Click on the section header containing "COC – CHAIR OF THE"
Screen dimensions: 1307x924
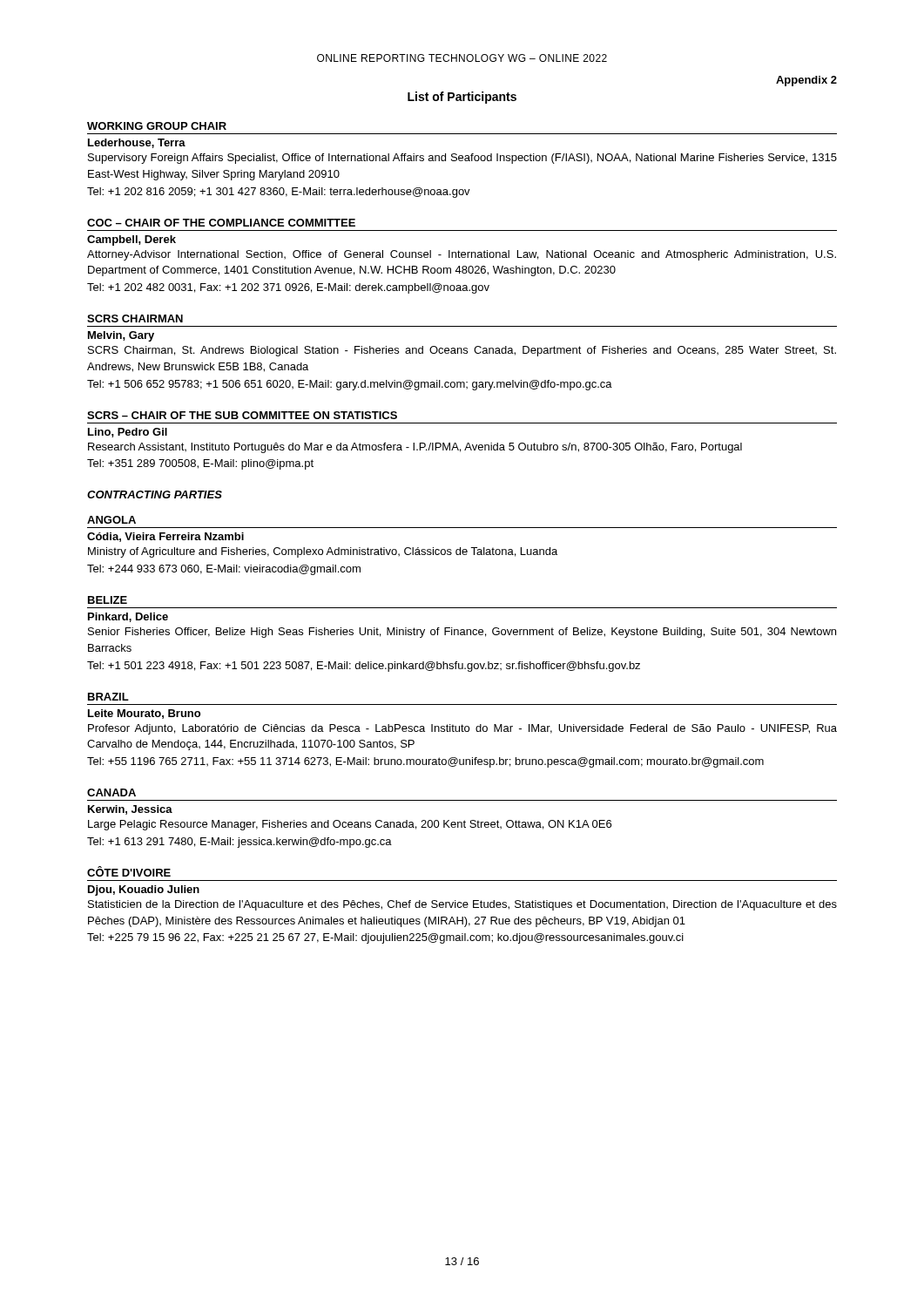pos(221,222)
